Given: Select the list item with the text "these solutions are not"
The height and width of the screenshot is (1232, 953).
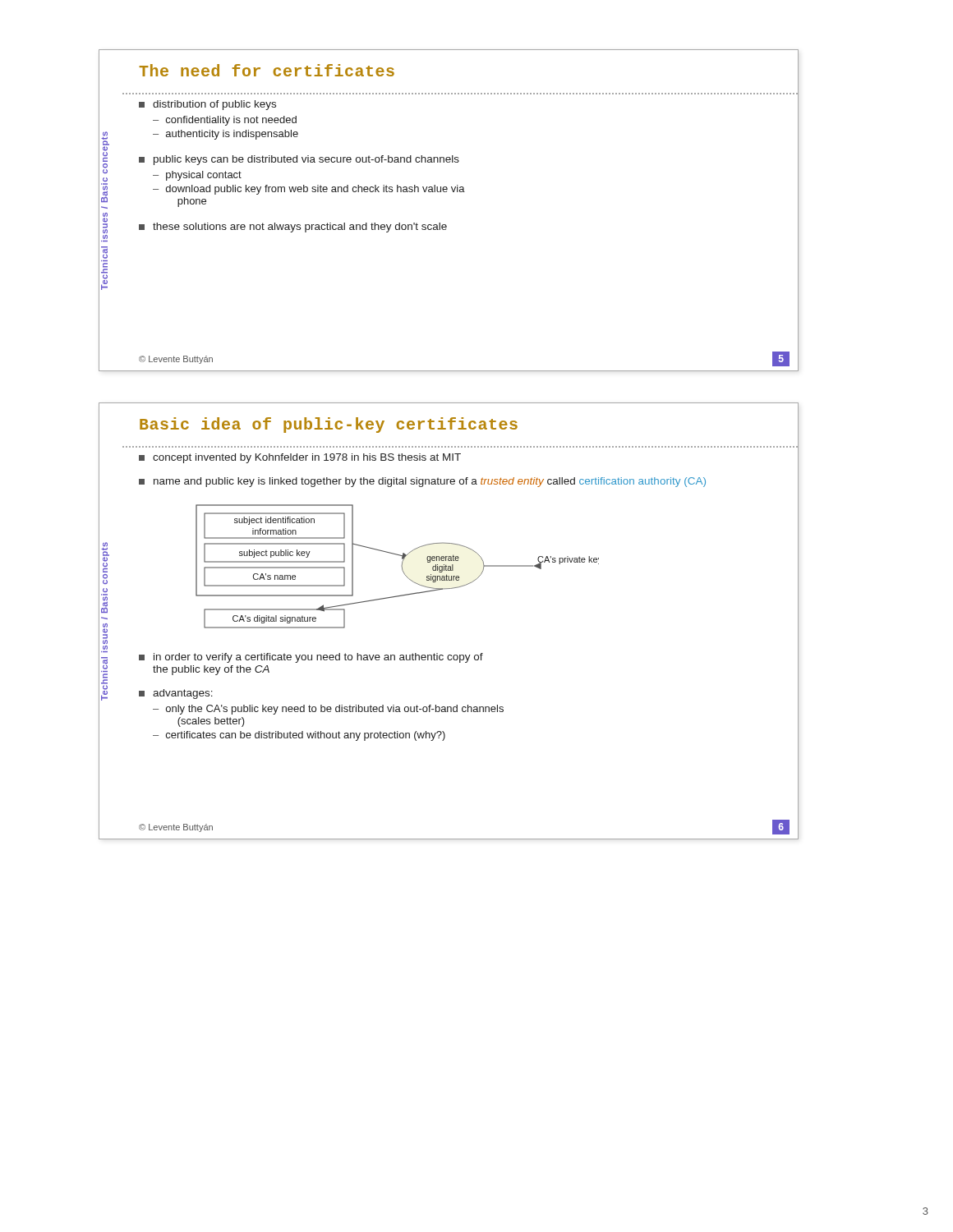Looking at the screenshot, I should (293, 226).
